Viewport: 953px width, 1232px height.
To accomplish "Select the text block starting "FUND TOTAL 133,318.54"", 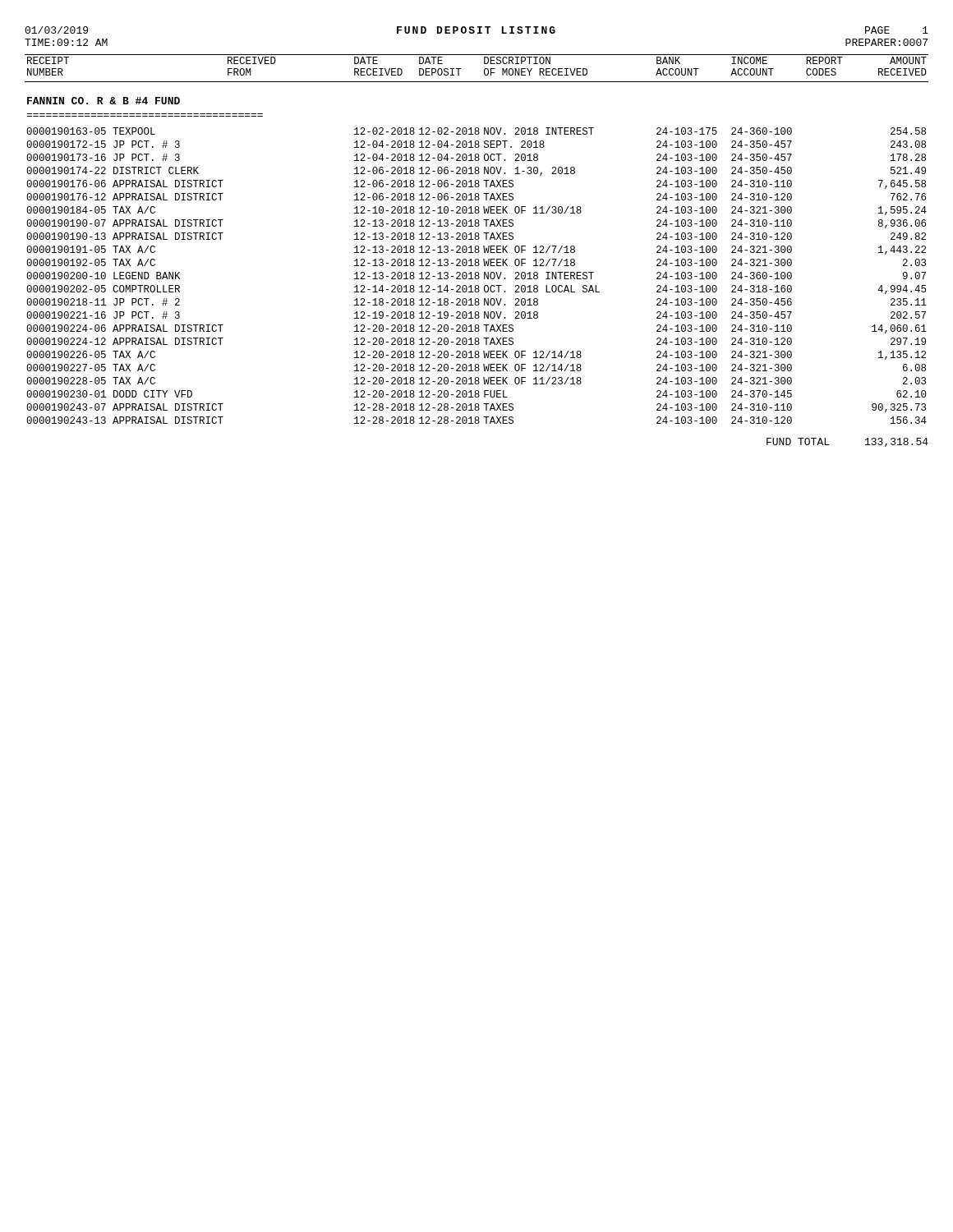I will (x=805, y=442).
